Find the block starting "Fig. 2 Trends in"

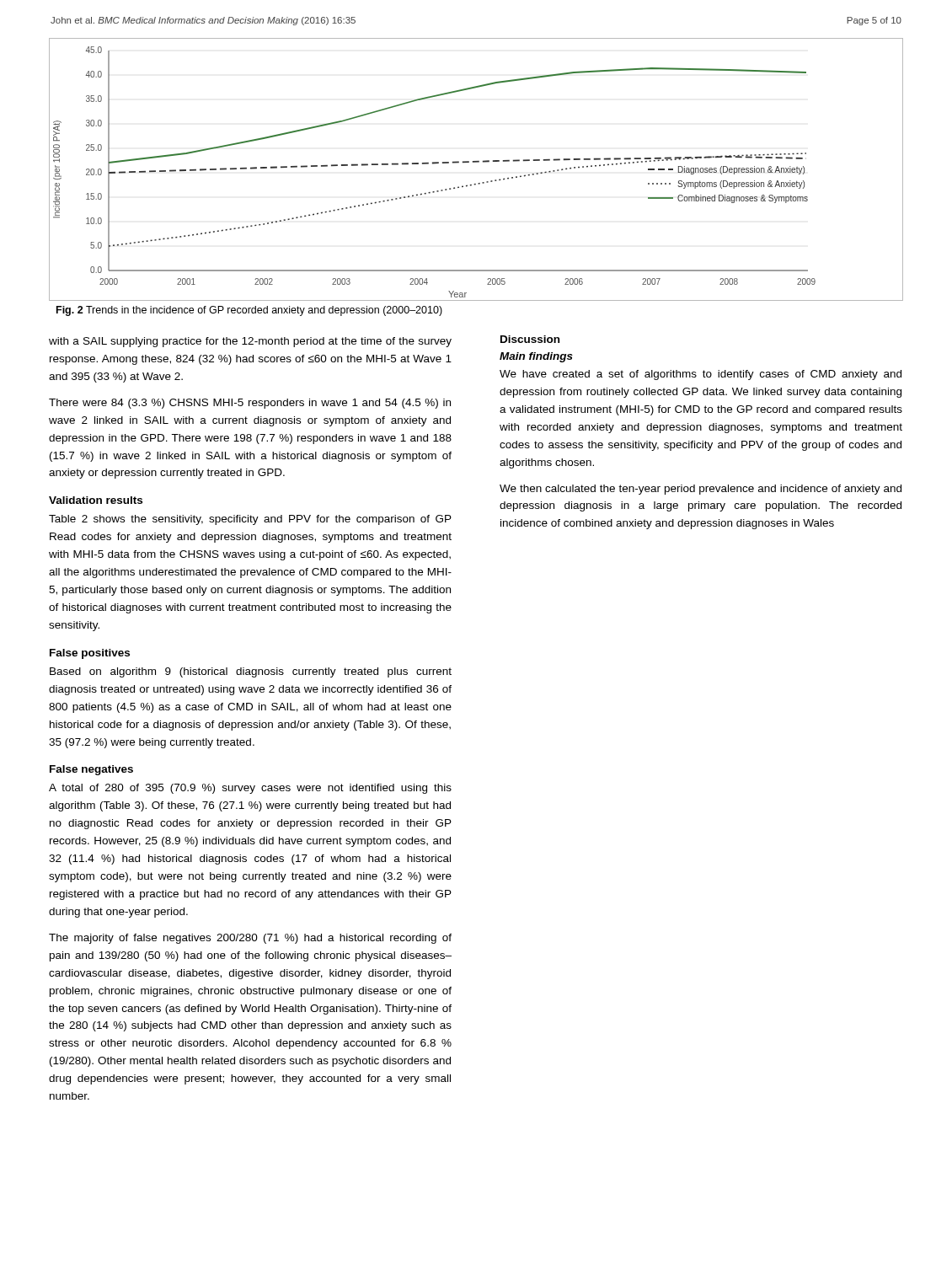(x=249, y=310)
